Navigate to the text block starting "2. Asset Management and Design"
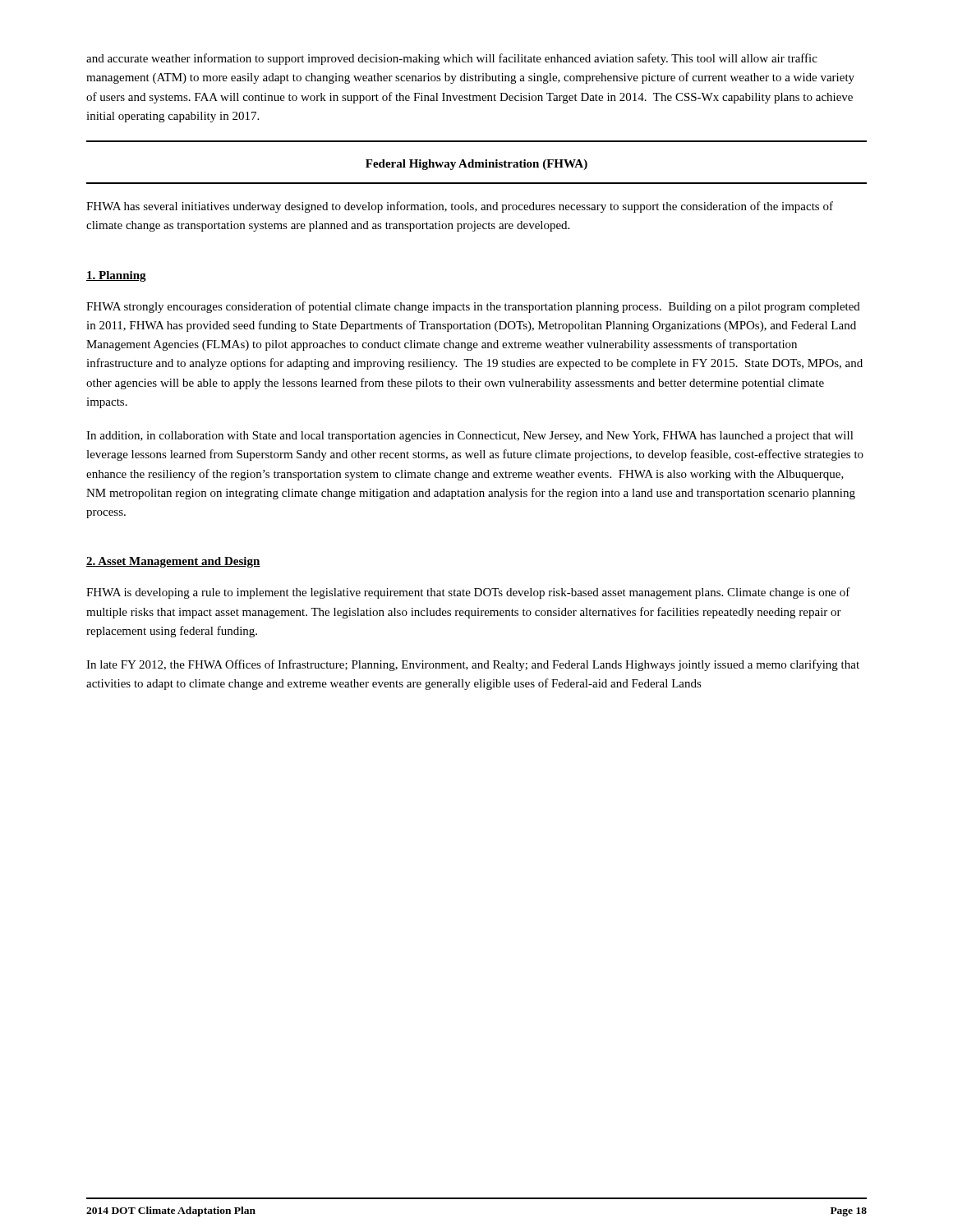 click(173, 562)
